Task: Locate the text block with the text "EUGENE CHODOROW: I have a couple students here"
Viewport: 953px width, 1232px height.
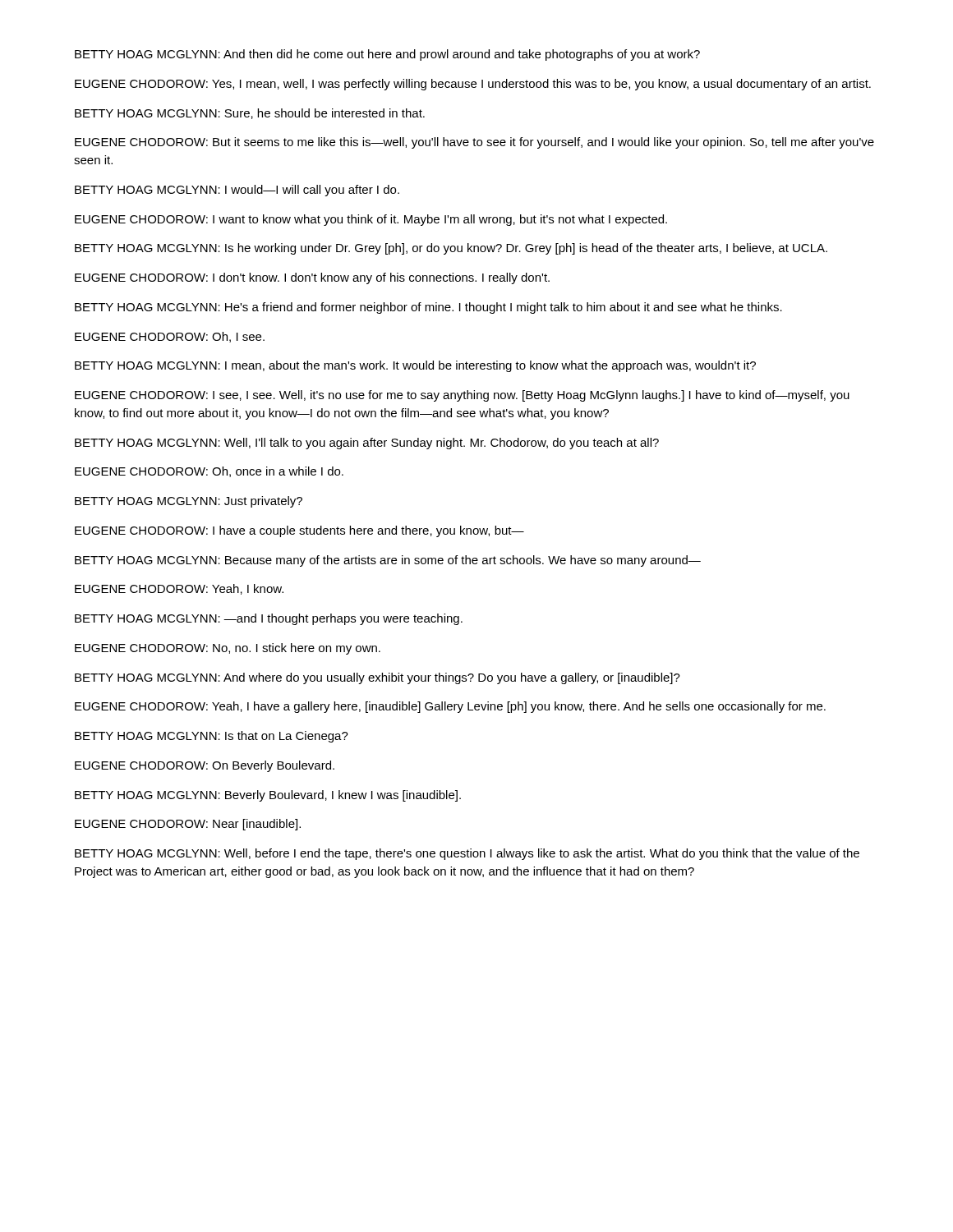Action: click(x=299, y=530)
